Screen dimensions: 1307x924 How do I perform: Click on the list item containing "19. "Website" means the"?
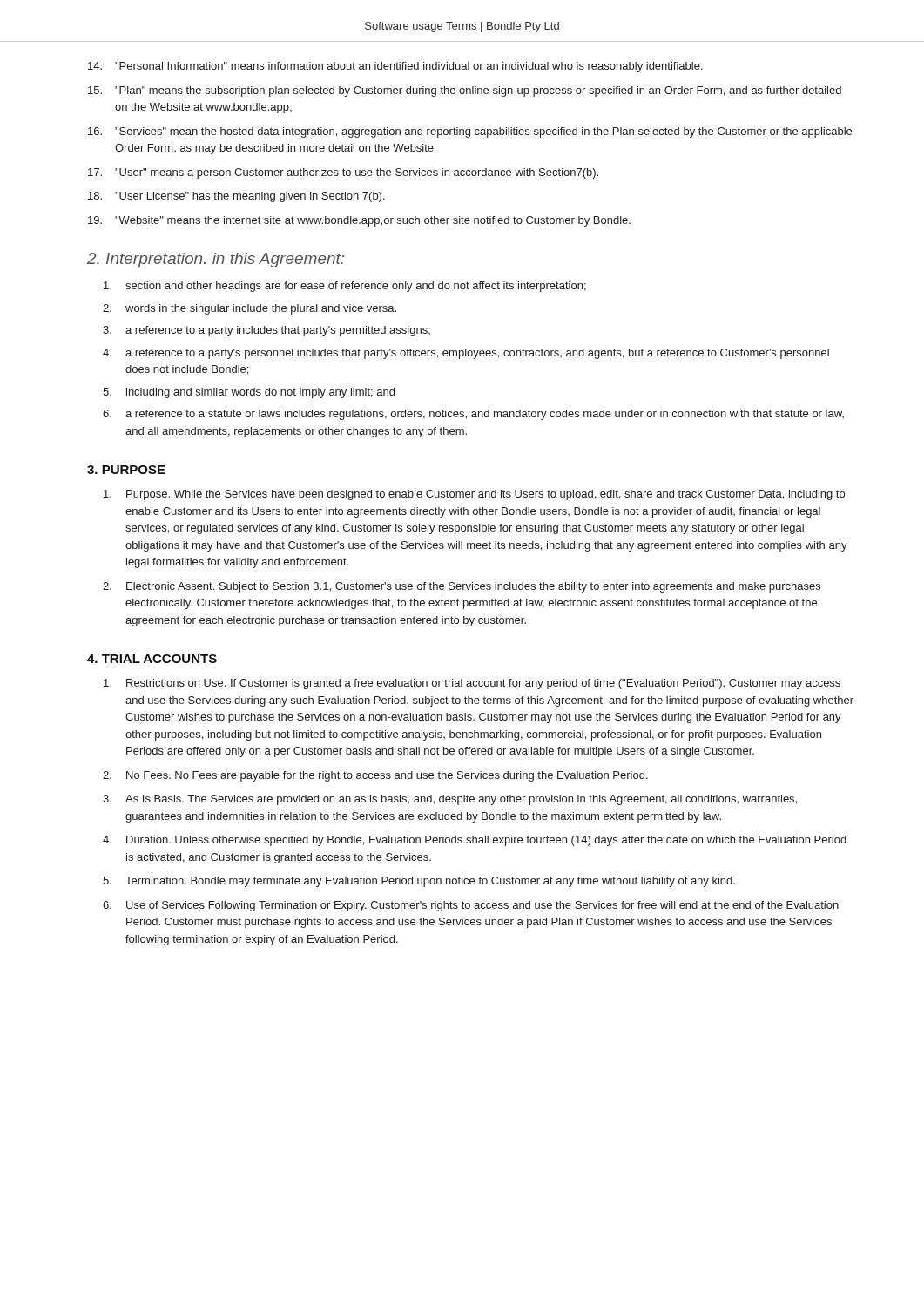click(x=471, y=220)
